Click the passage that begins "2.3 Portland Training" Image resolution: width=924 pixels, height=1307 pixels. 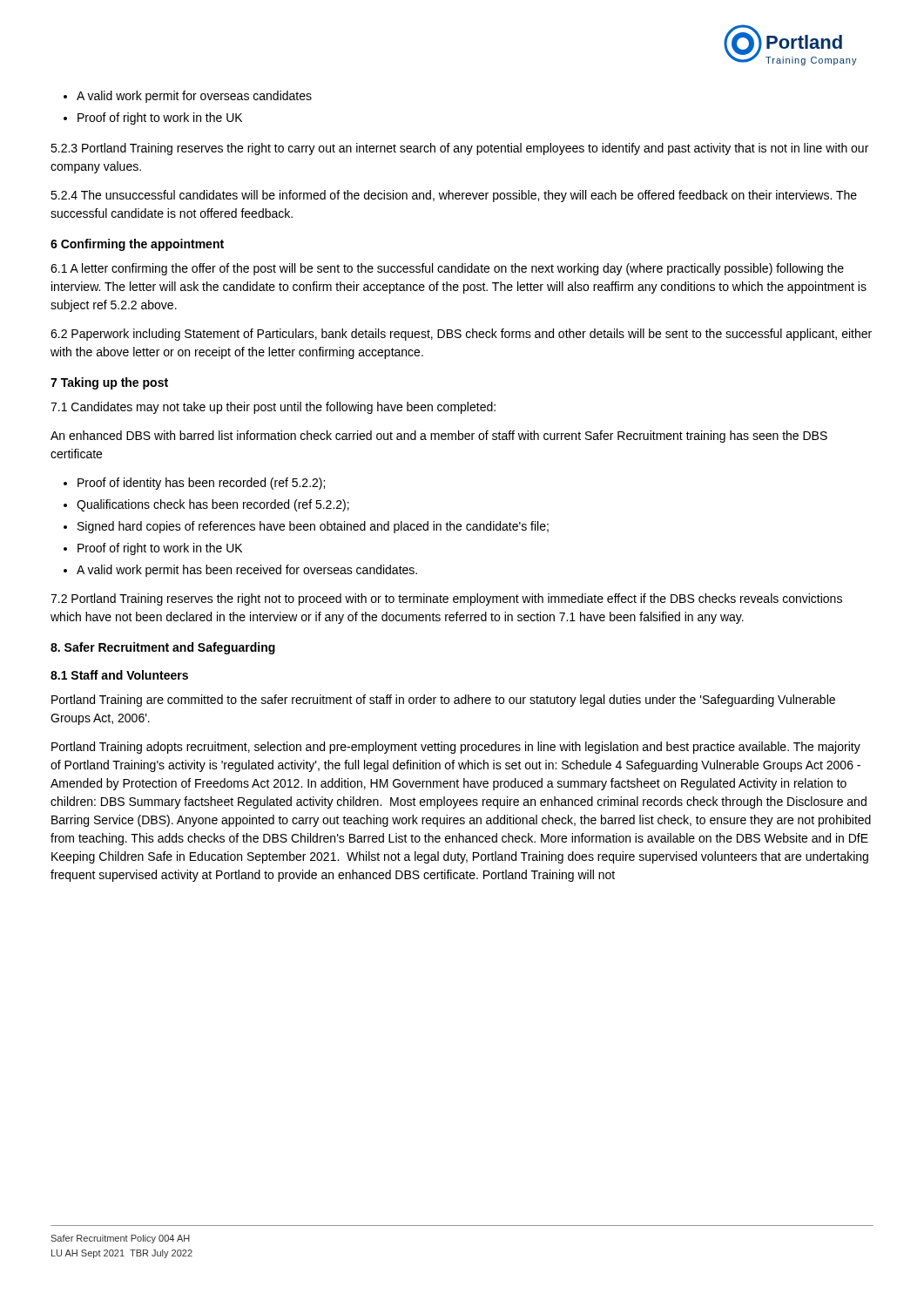(x=462, y=158)
